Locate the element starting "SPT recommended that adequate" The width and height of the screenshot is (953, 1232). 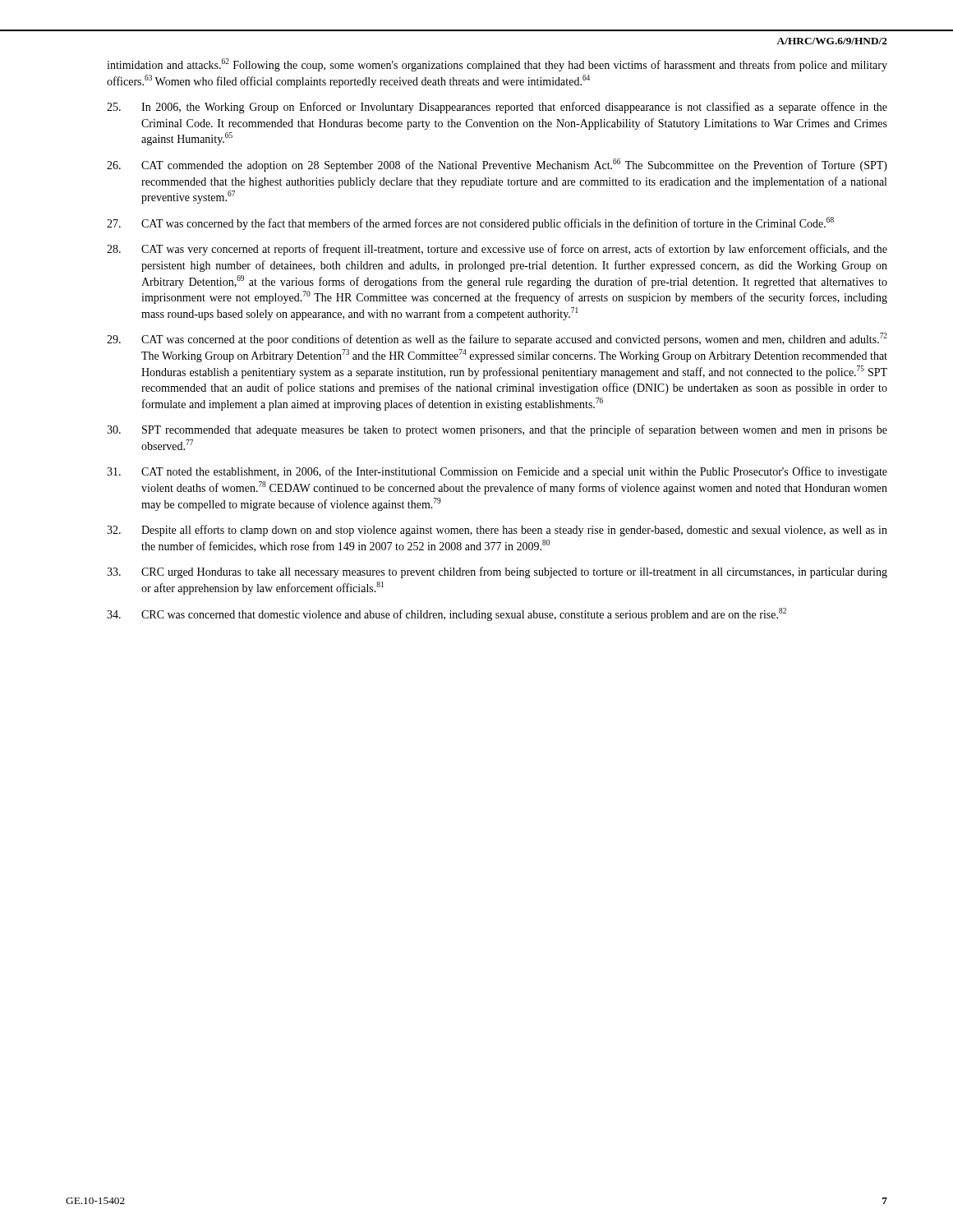(497, 439)
